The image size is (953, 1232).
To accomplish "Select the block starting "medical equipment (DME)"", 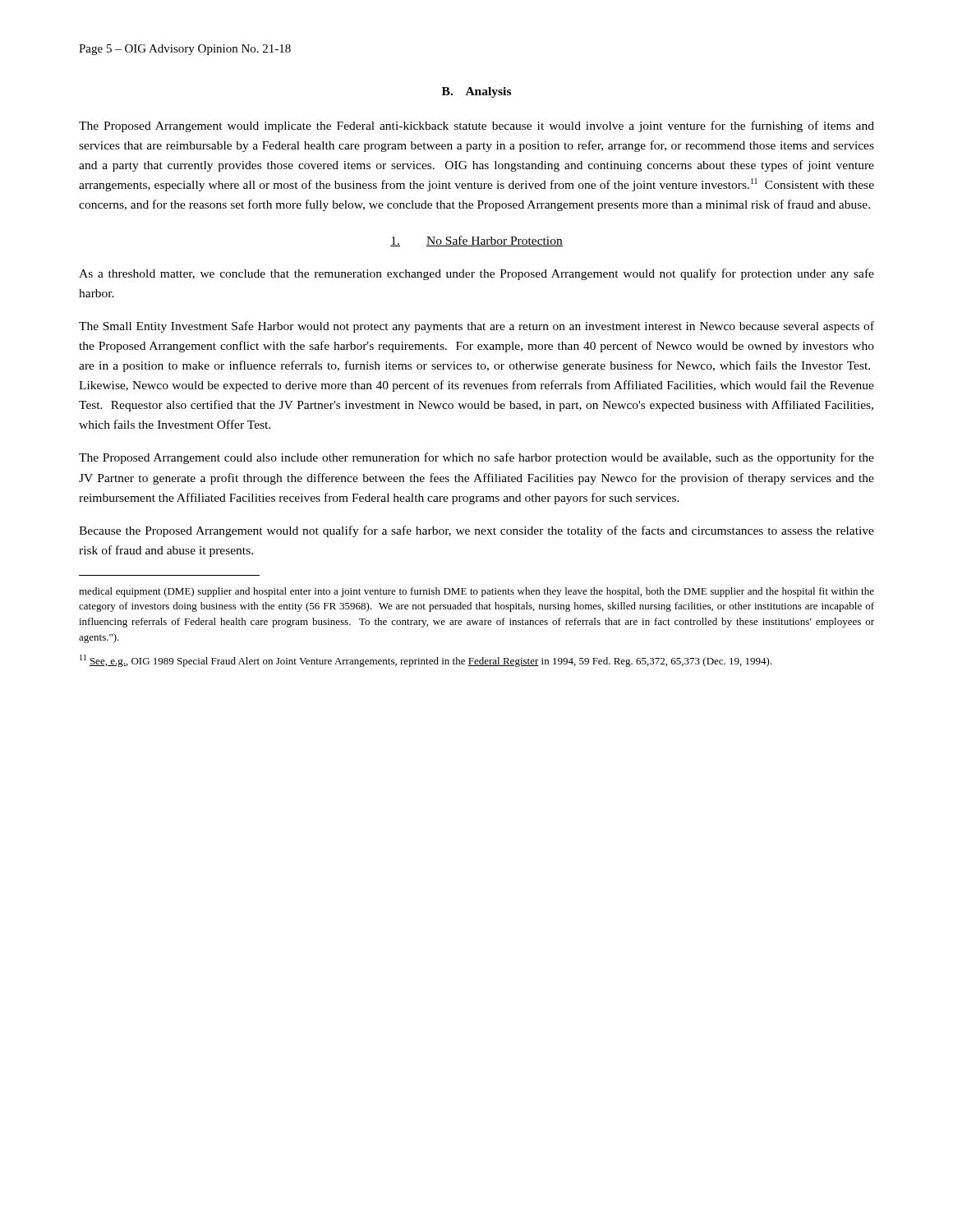I will point(476,614).
